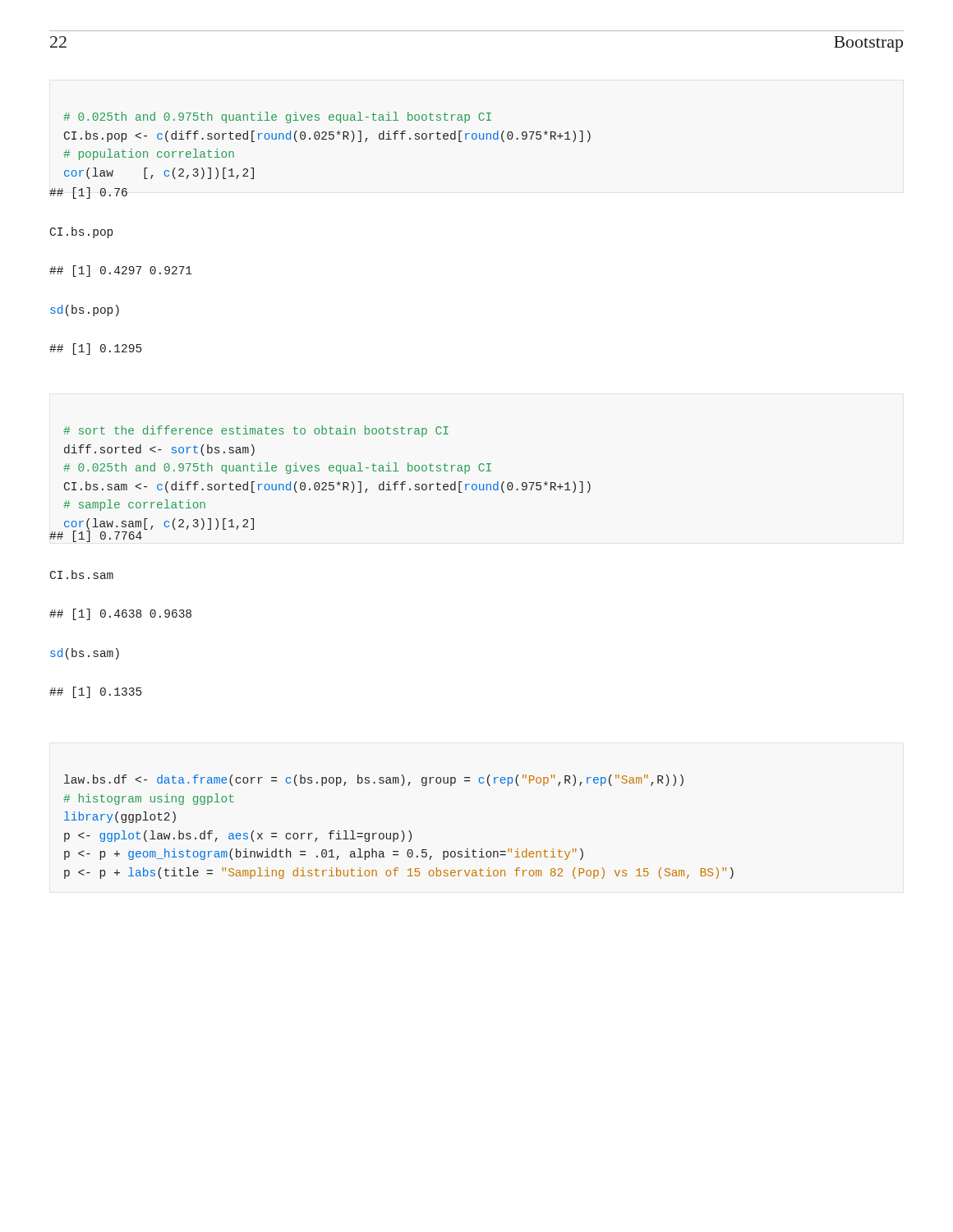
Task: Where does it say "[1] 0.4638 0.9638"?
Action: tap(121, 614)
